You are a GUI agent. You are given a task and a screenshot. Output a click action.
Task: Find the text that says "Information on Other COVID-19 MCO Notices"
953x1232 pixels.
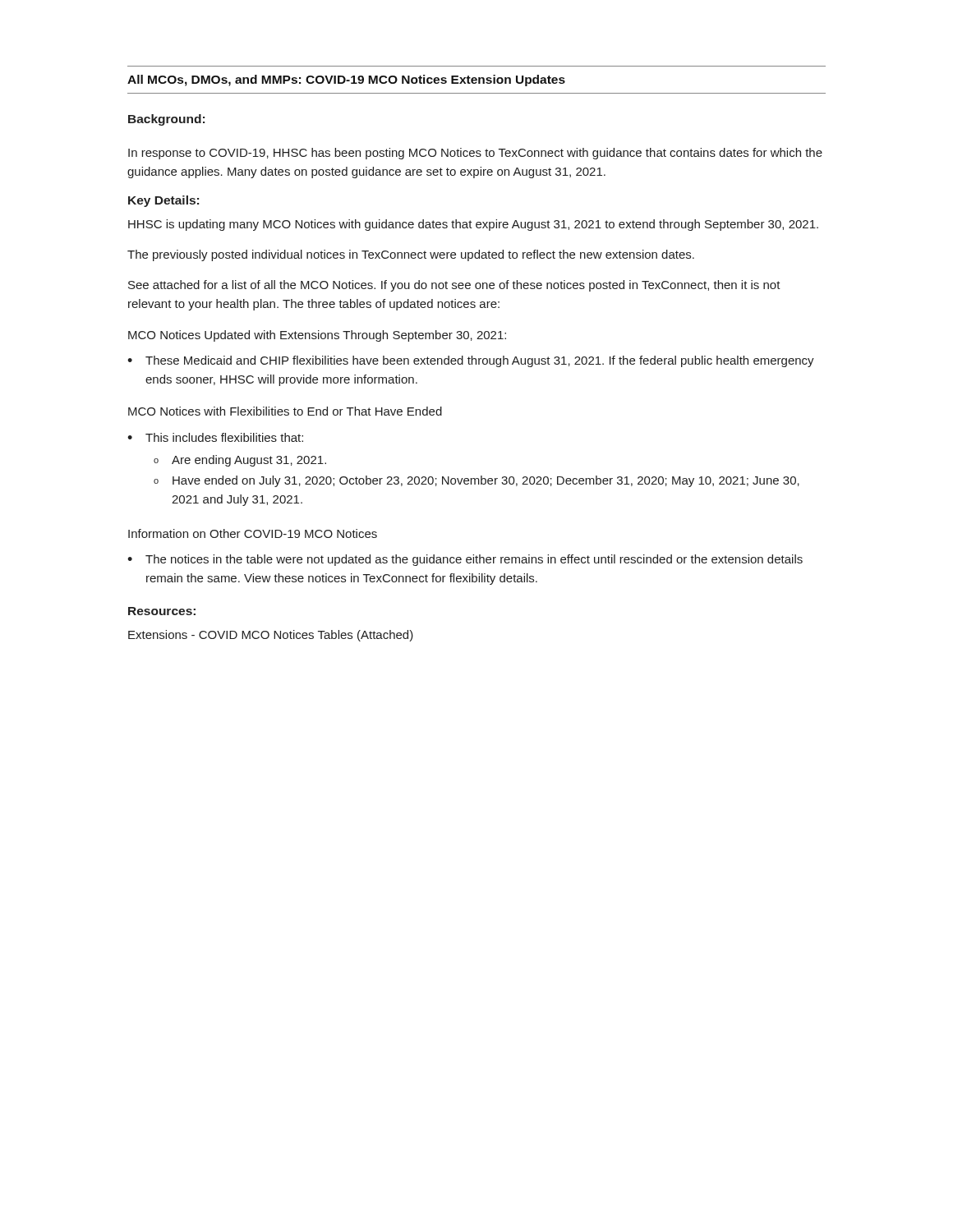point(252,533)
